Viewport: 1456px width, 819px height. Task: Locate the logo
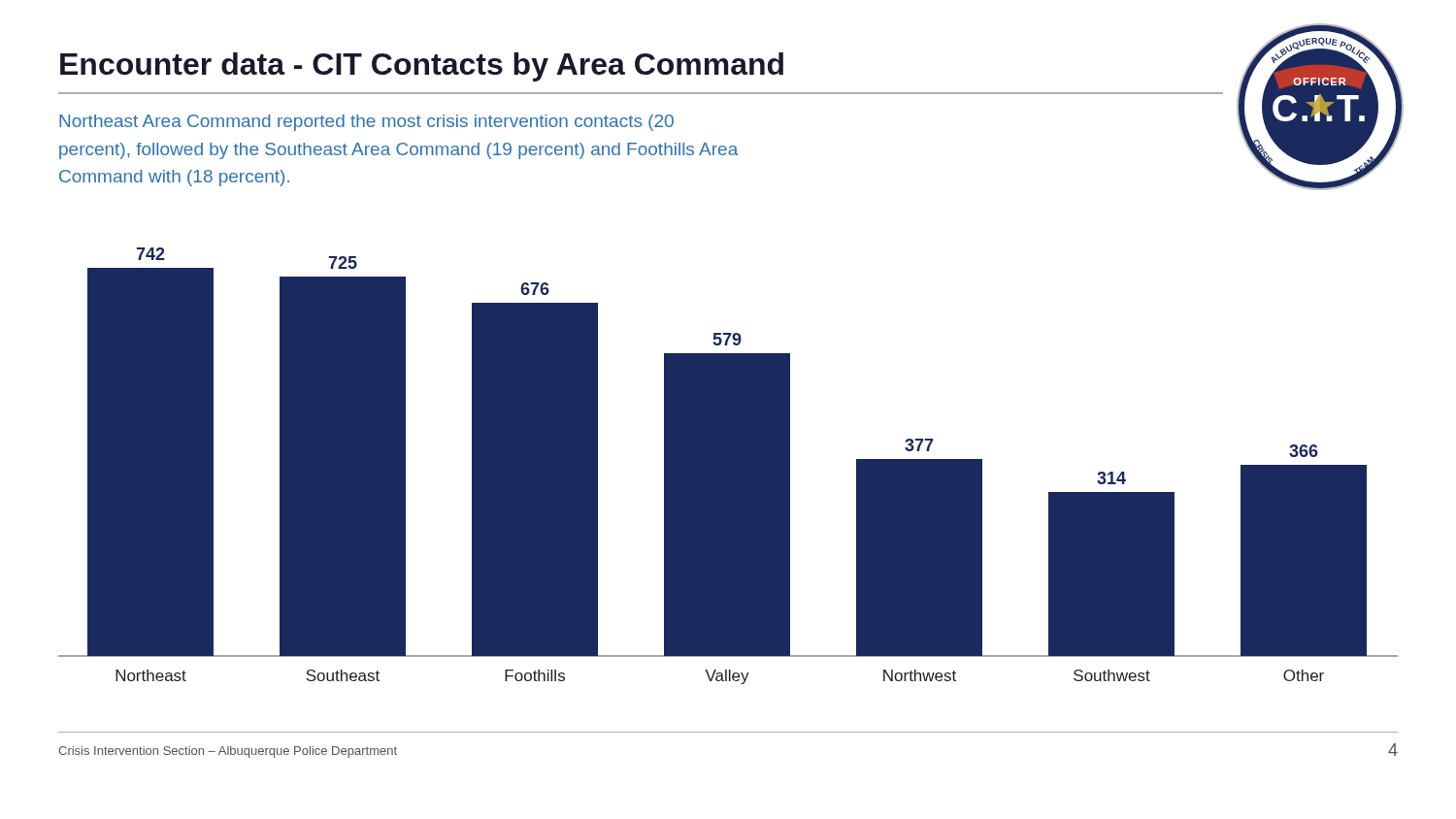tap(1320, 107)
